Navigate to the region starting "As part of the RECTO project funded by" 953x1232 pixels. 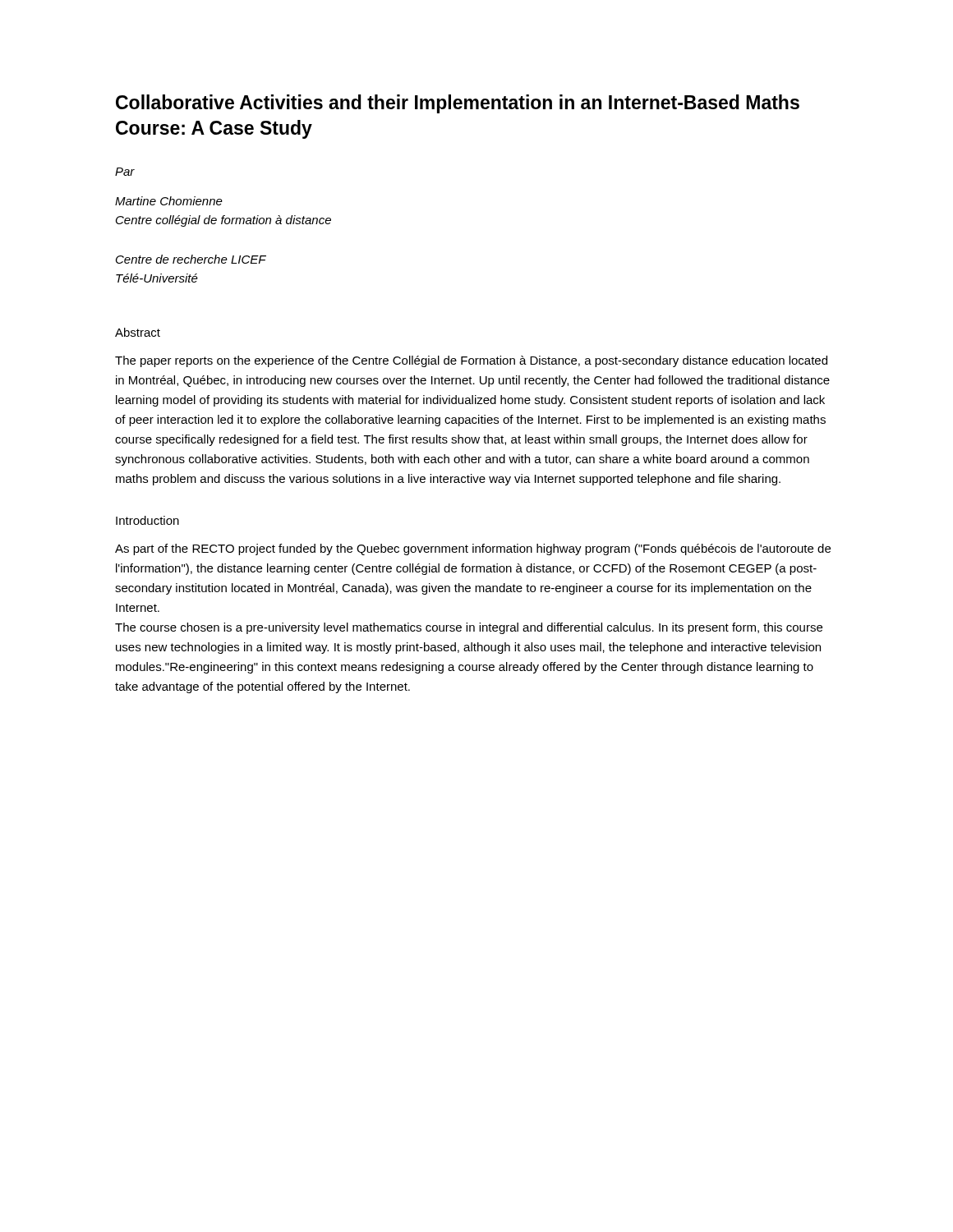click(473, 617)
